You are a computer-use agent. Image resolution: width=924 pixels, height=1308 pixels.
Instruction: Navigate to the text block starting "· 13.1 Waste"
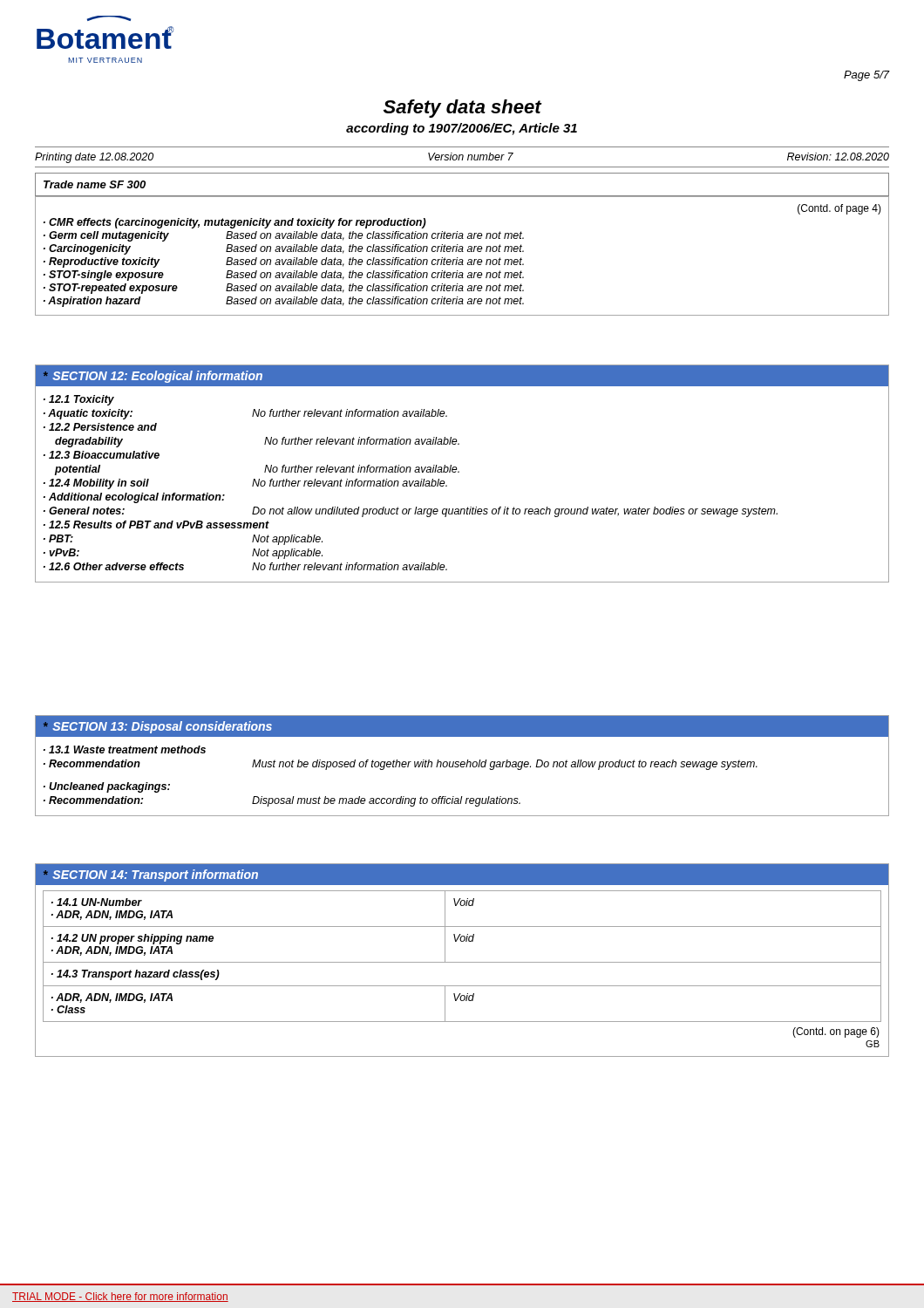(462, 775)
